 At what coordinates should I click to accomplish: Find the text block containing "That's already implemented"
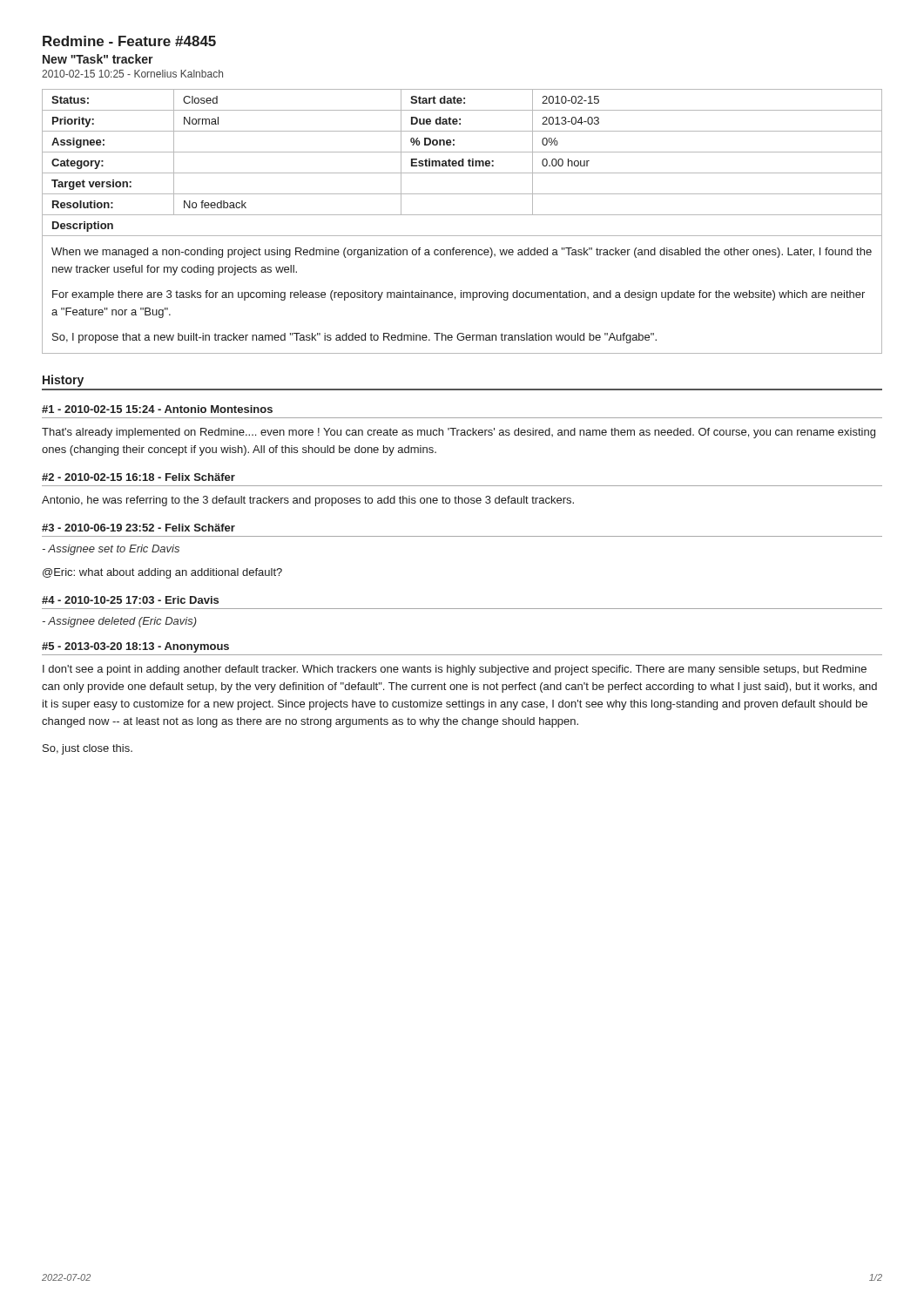pyautogui.click(x=462, y=441)
